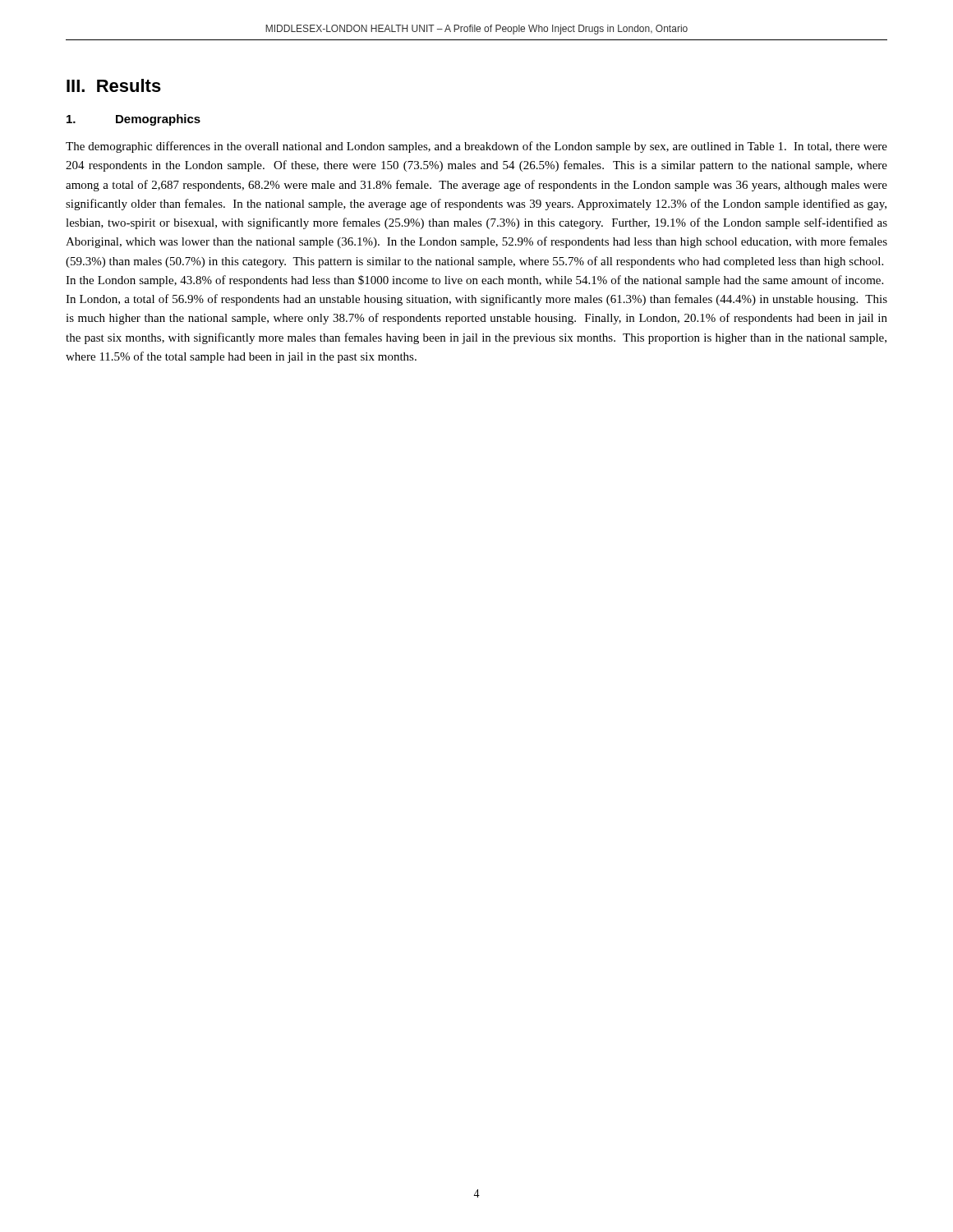Click on the section header that reads "1. Demographics"
Viewport: 953px width, 1232px height.
pos(133,119)
